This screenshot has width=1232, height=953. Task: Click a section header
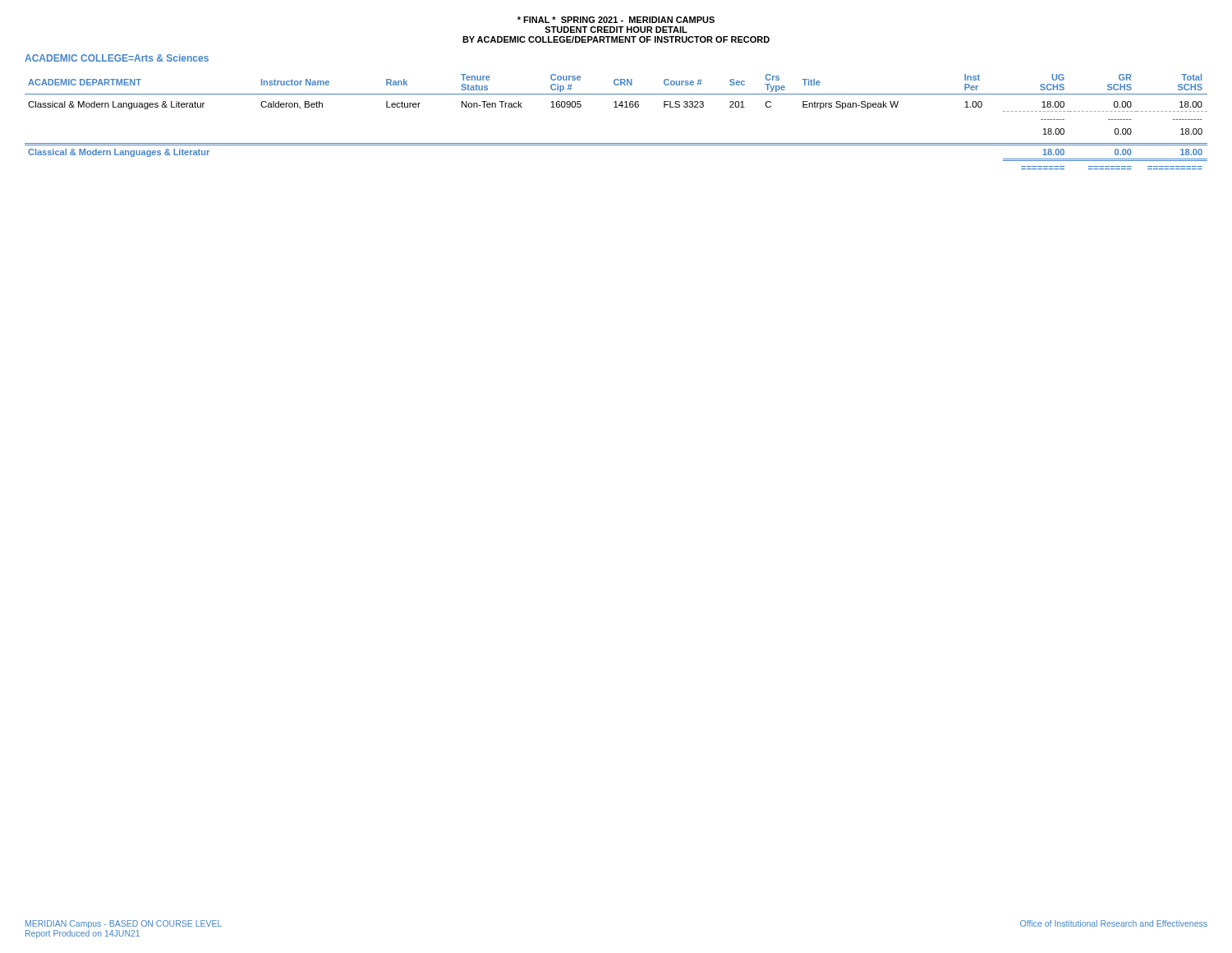click(117, 58)
